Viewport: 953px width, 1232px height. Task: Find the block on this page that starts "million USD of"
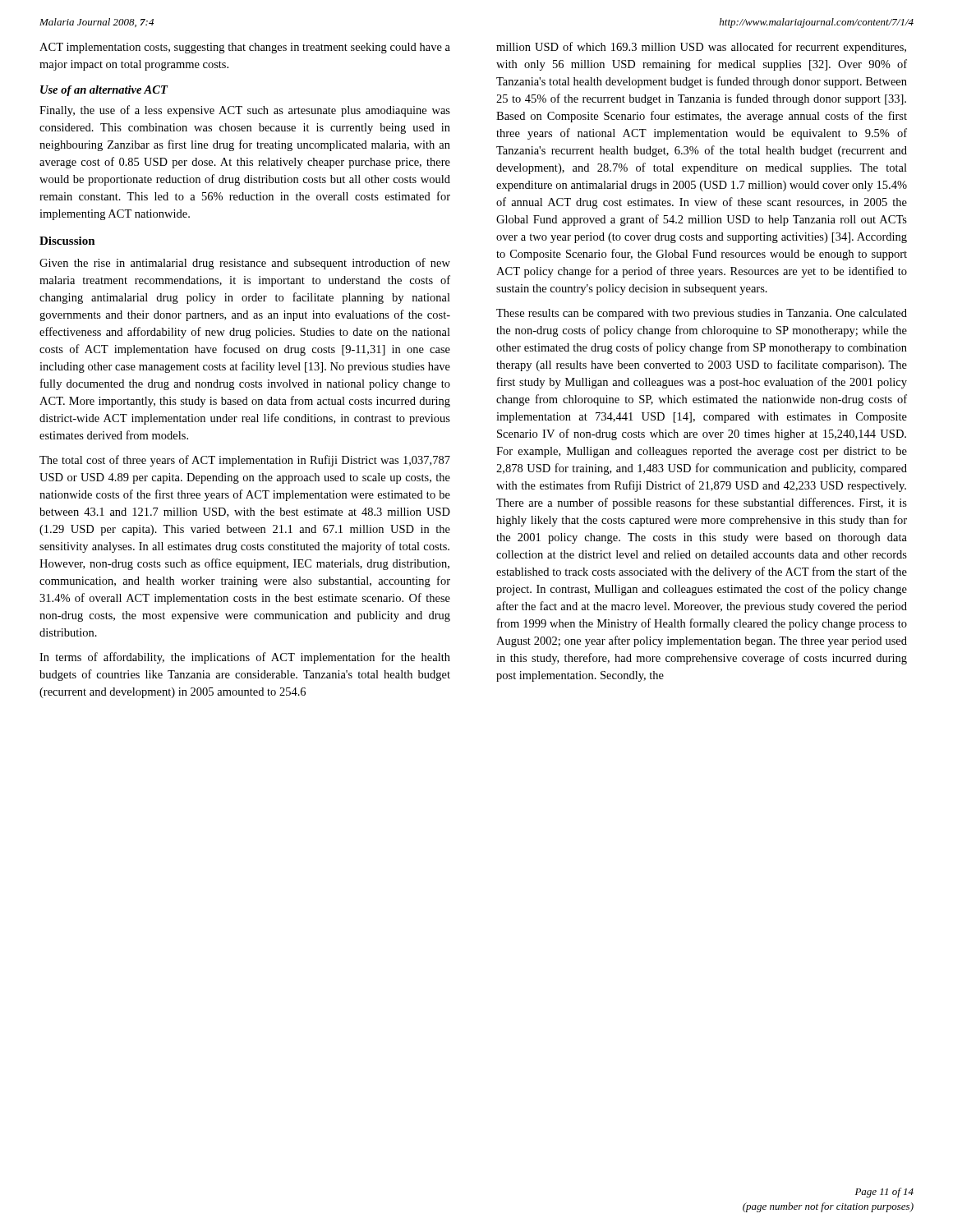pos(702,168)
